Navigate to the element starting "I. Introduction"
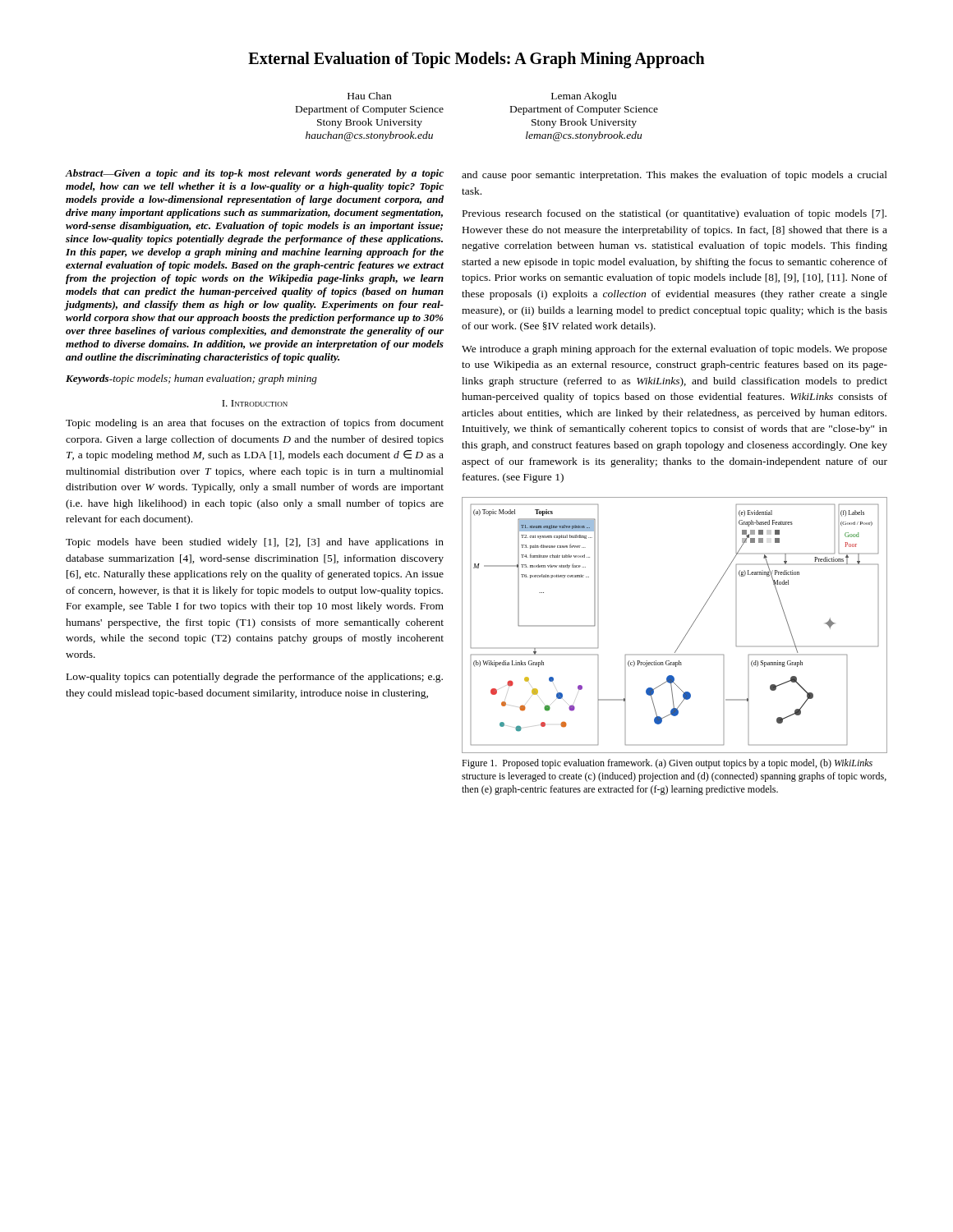 [255, 403]
